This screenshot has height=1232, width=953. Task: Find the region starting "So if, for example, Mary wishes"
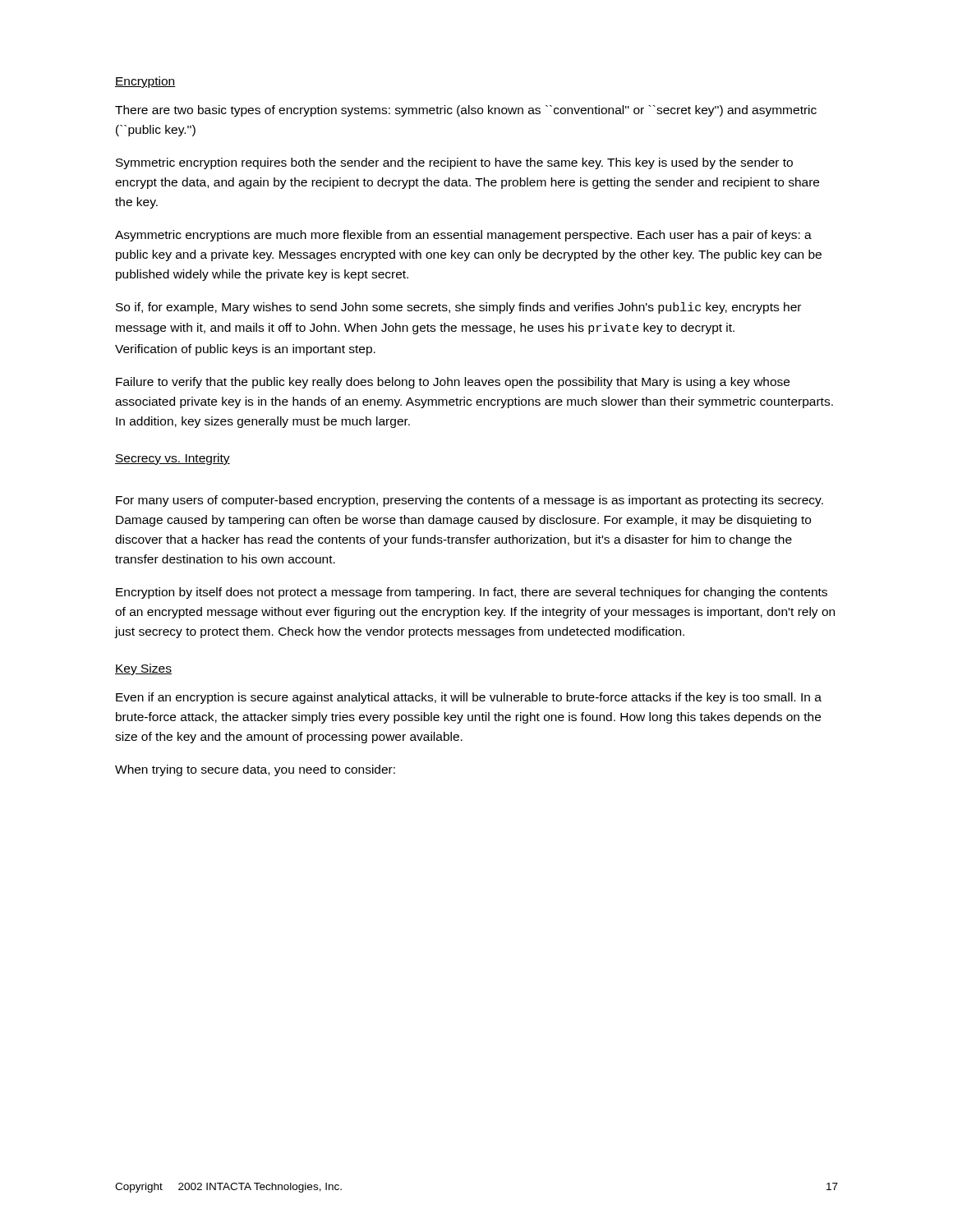pyautogui.click(x=458, y=328)
